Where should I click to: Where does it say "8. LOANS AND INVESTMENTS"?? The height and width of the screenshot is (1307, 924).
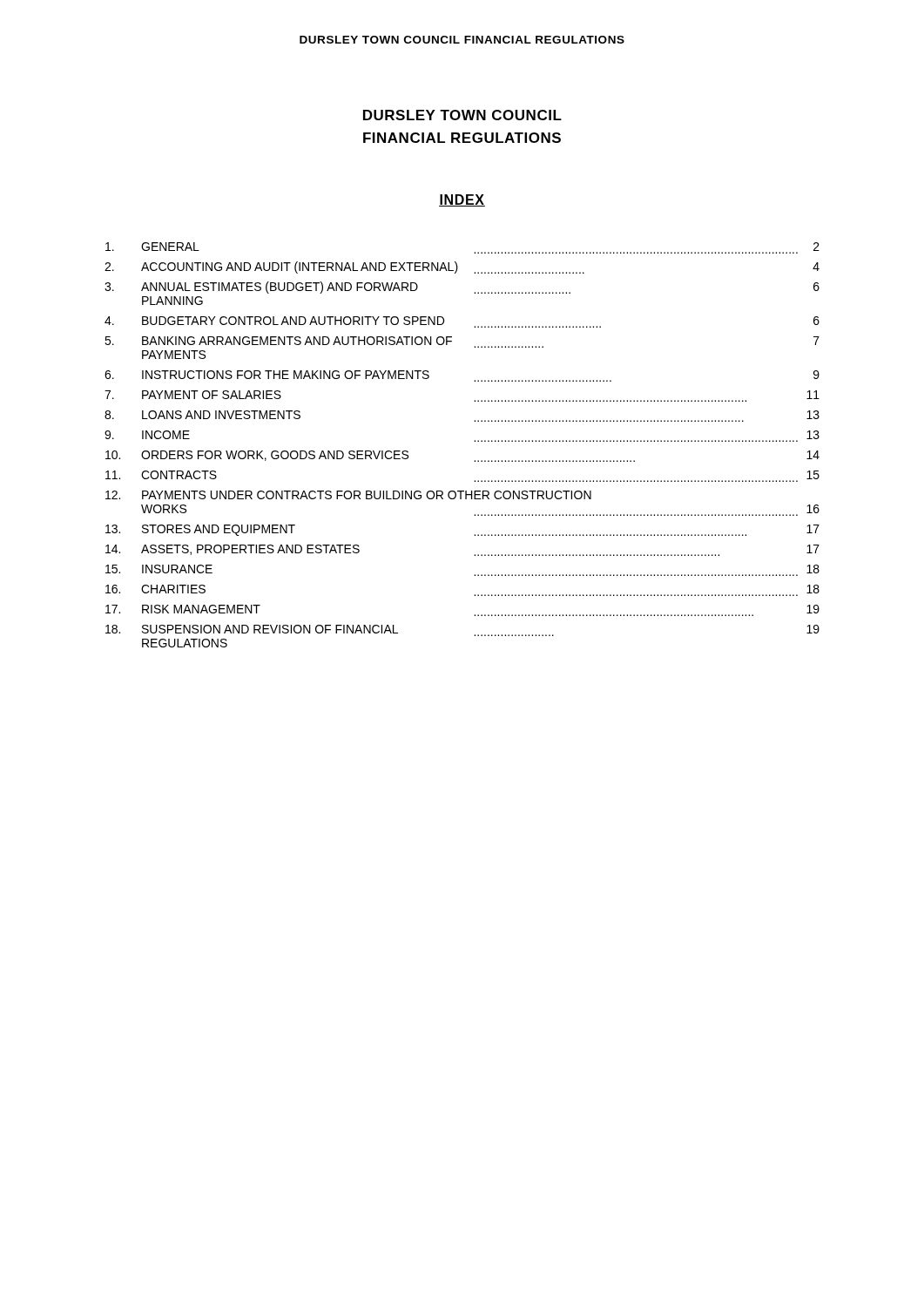point(223,416)
